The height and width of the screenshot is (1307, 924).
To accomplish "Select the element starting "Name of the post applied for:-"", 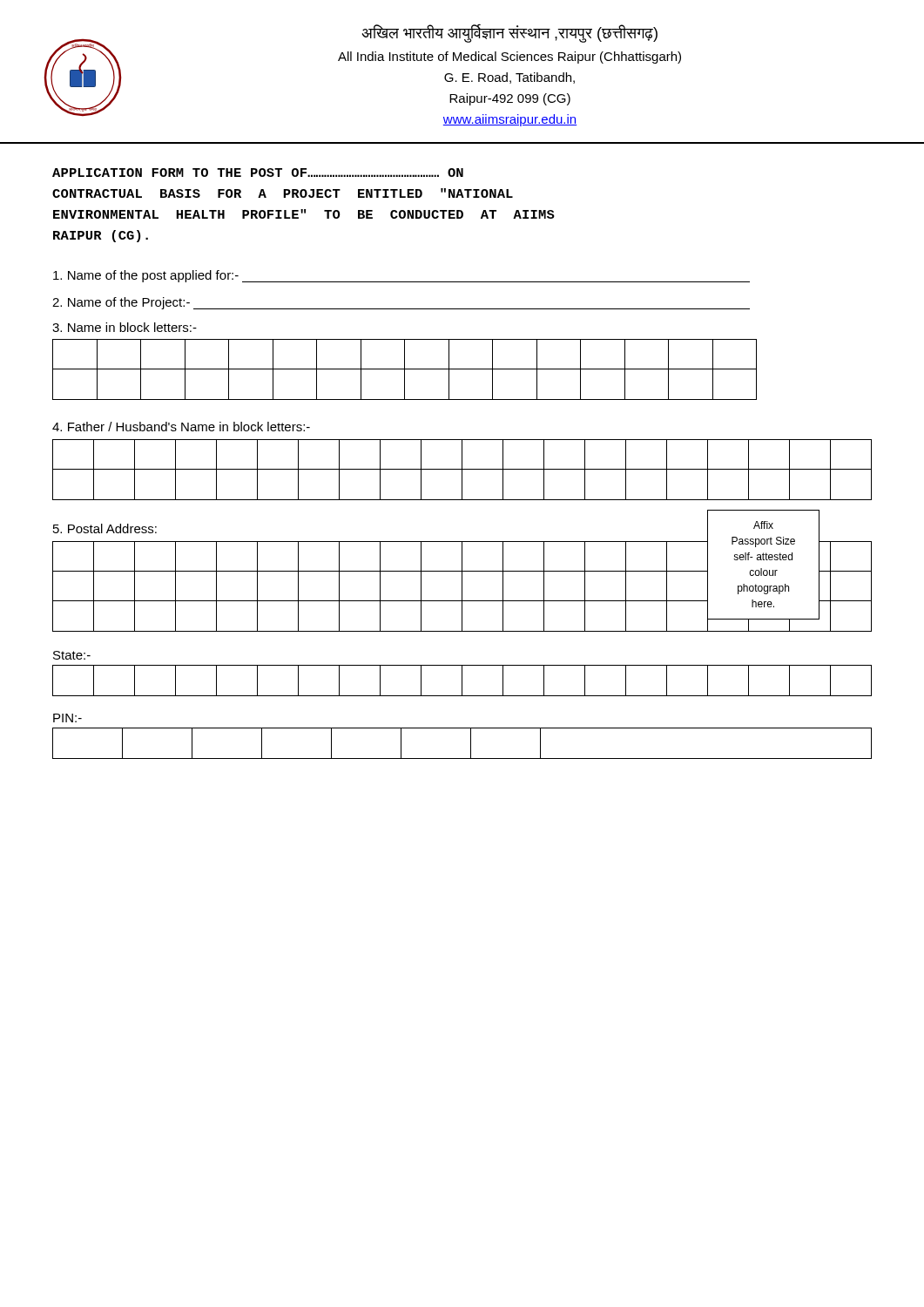I will coord(401,274).
